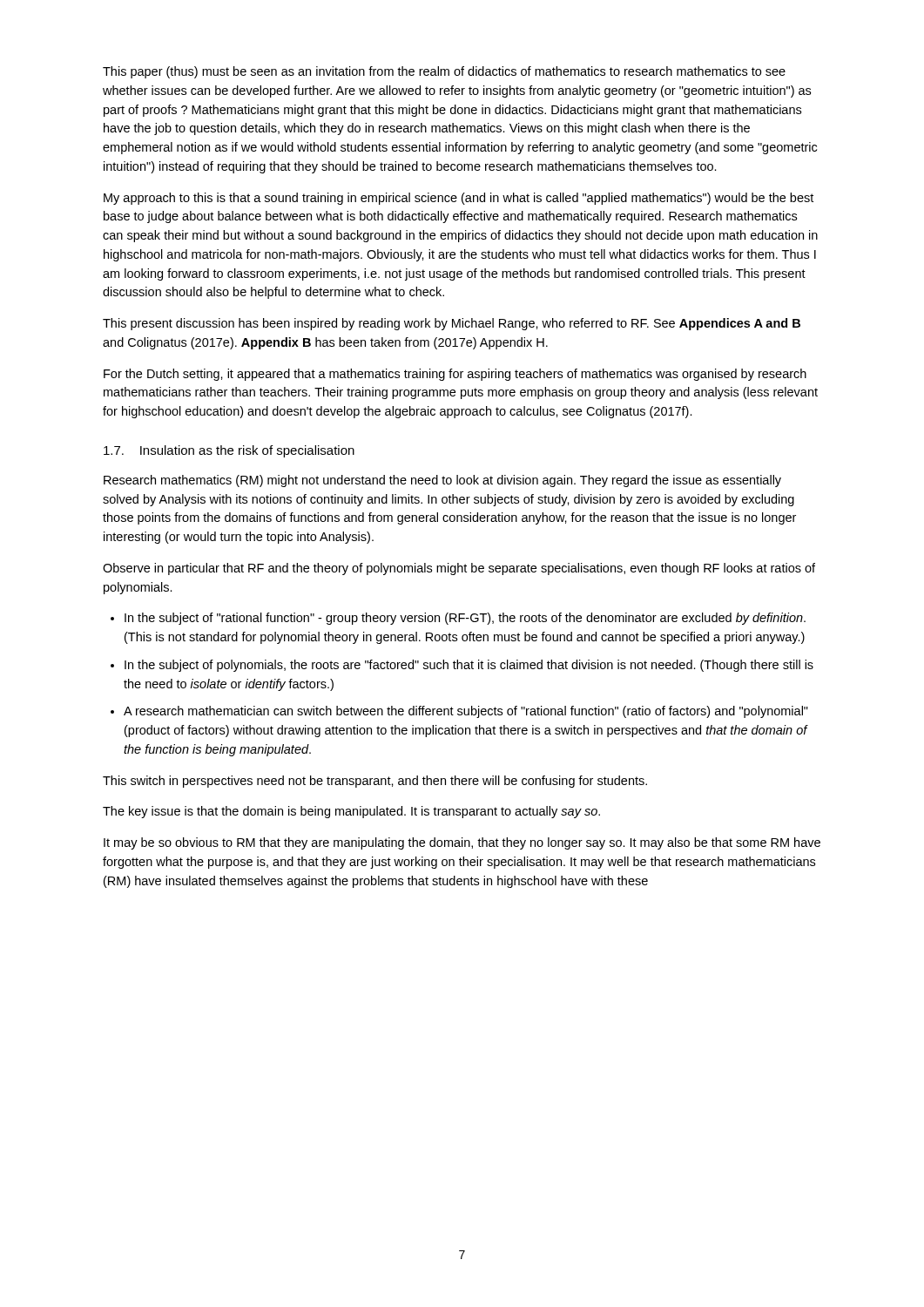The image size is (924, 1307).
Task: Point to the text starting "Research mathematics (RM) might"
Action: coord(462,509)
